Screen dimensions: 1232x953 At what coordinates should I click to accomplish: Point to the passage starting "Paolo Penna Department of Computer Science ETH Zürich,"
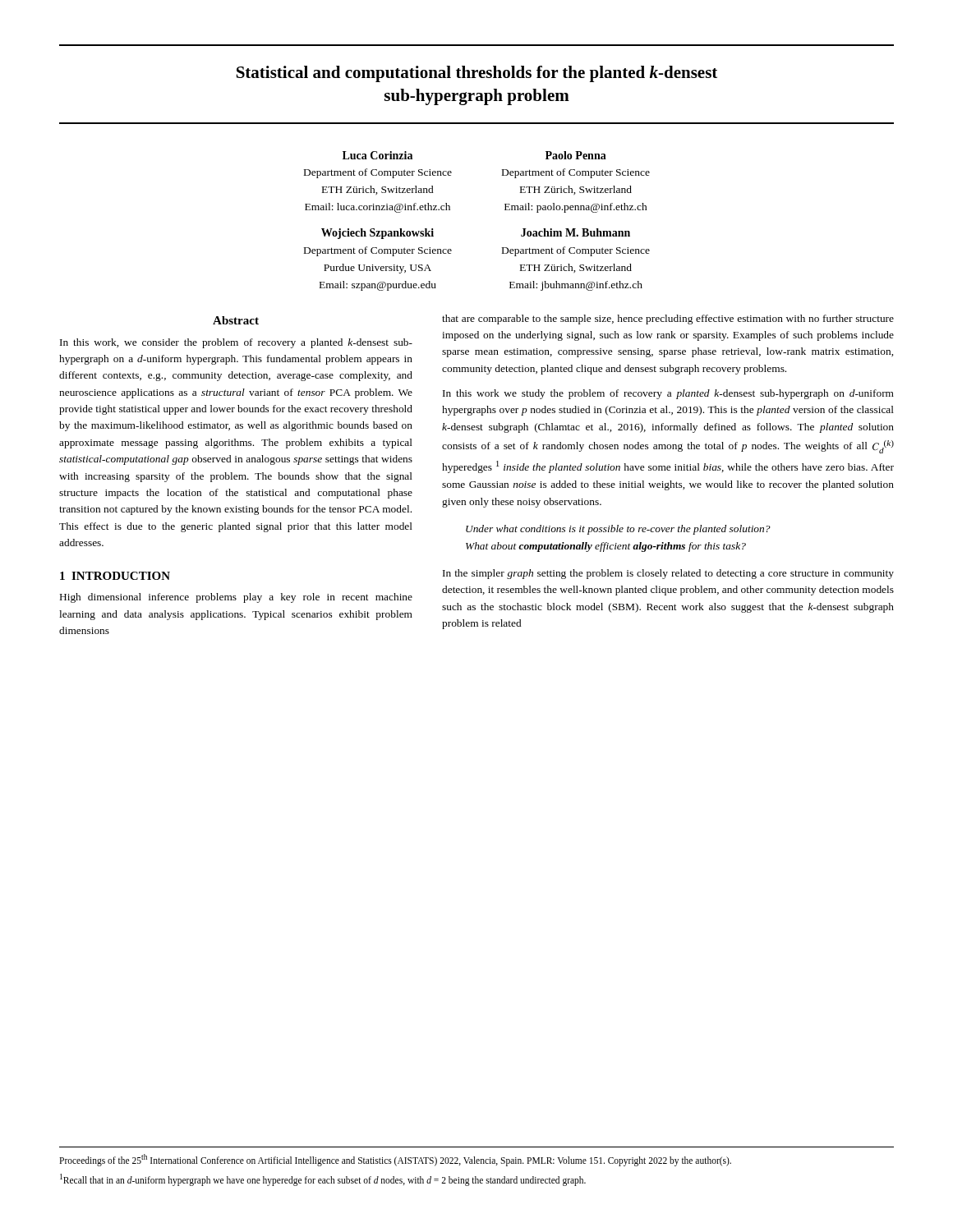pyautogui.click(x=576, y=180)
